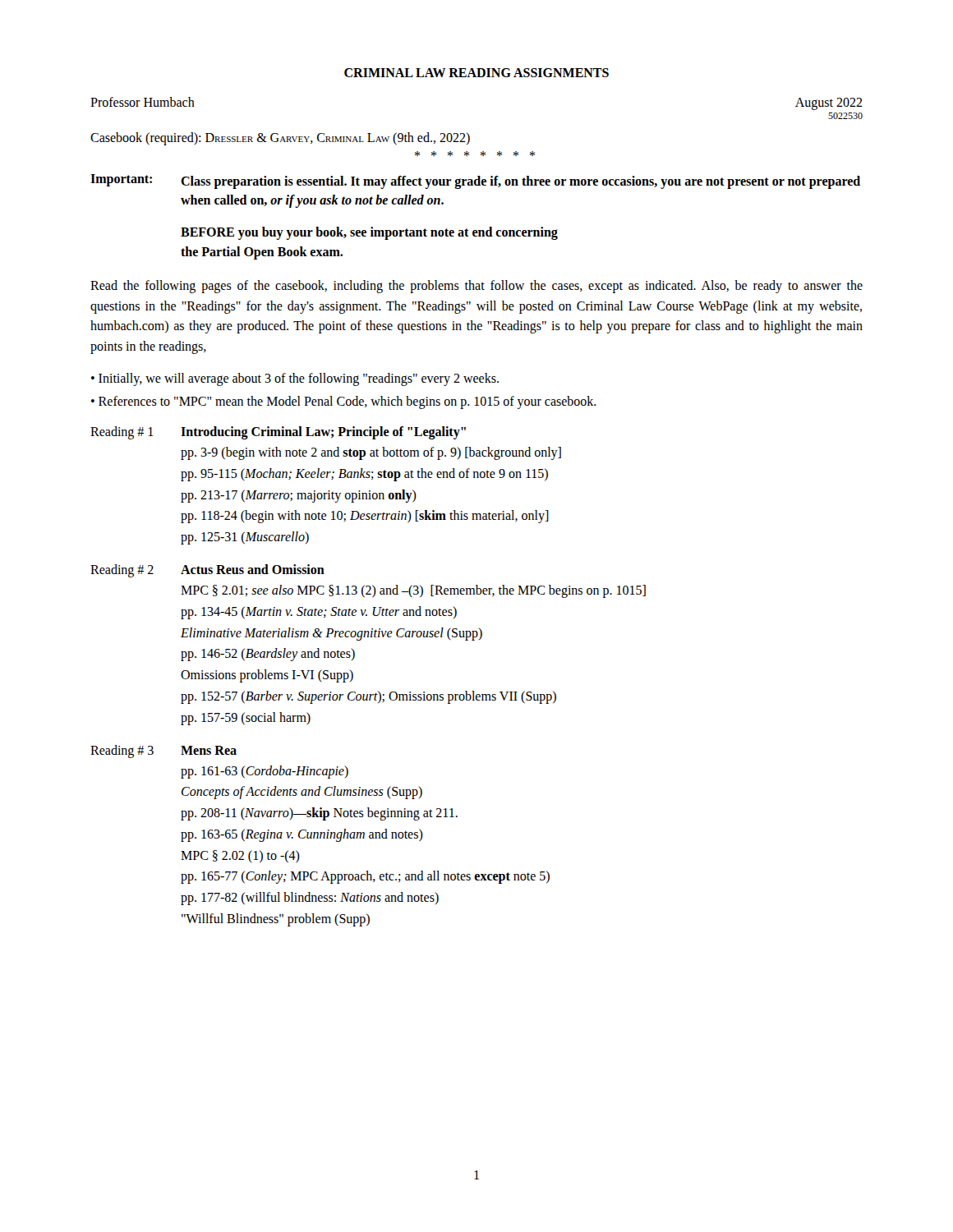Point to the block starting "pp. 3-9 (begin"

371,453
